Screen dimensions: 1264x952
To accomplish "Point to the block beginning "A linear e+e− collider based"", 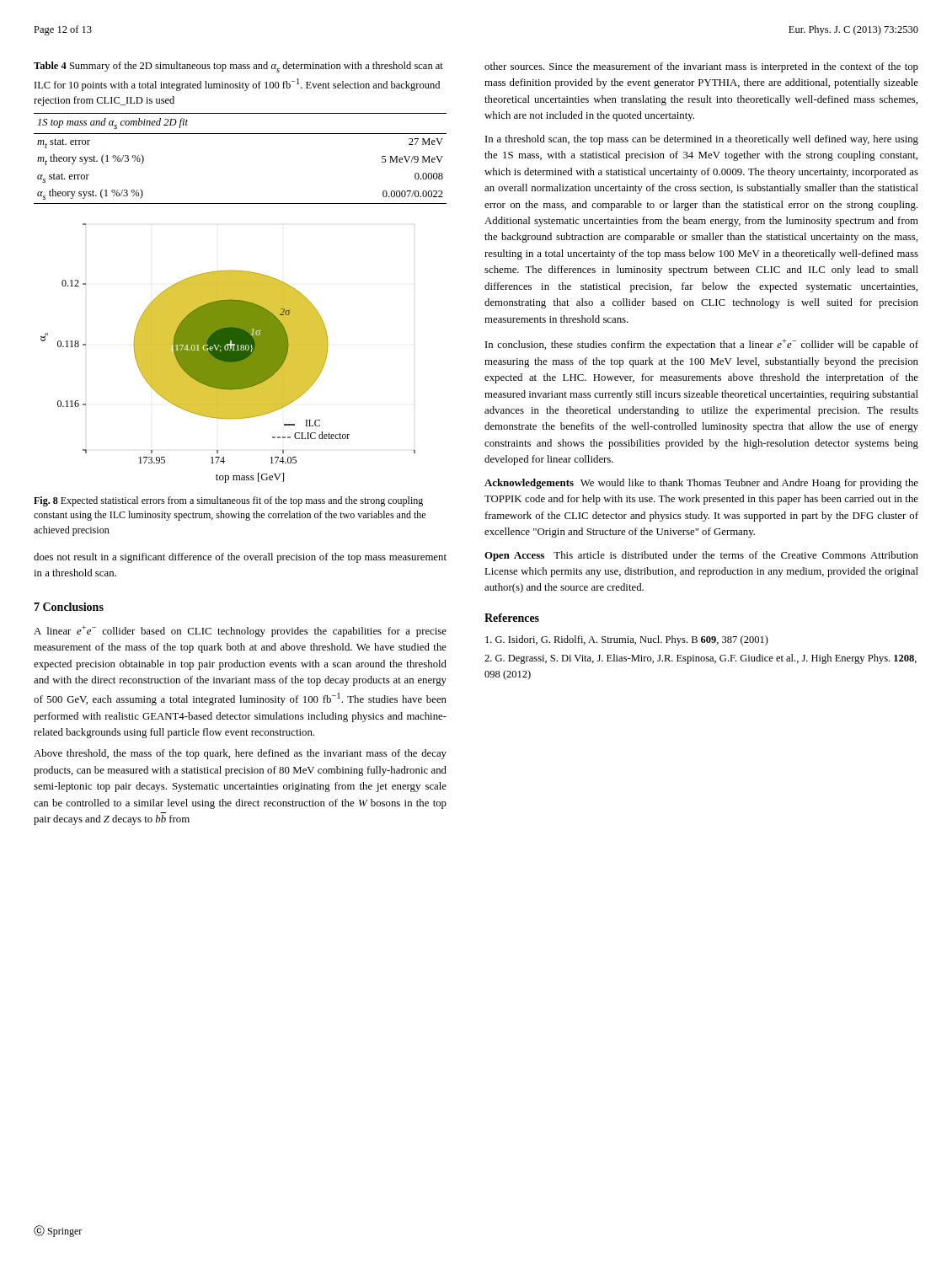I will (240, 680).
